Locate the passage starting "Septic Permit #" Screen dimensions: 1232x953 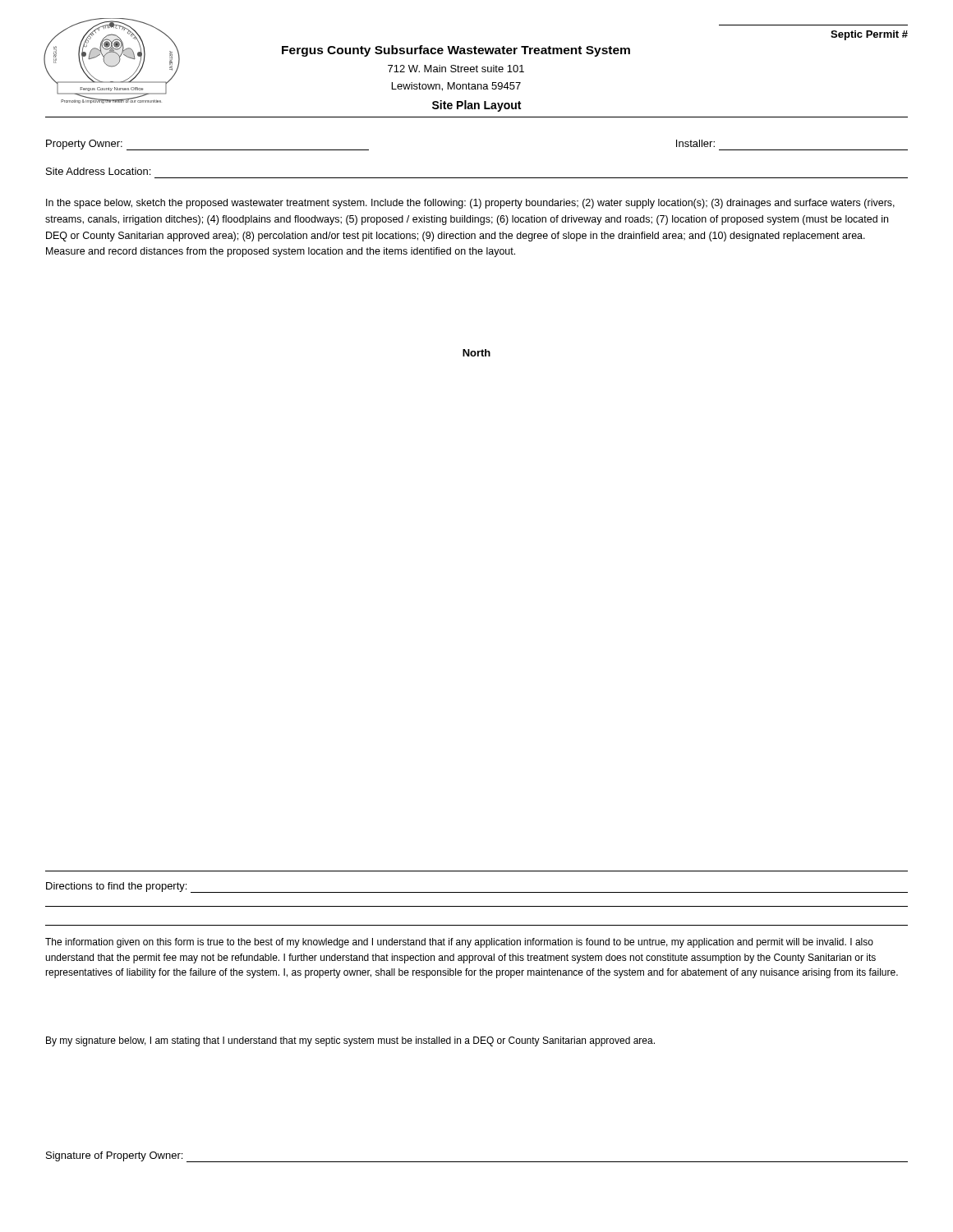813,32
